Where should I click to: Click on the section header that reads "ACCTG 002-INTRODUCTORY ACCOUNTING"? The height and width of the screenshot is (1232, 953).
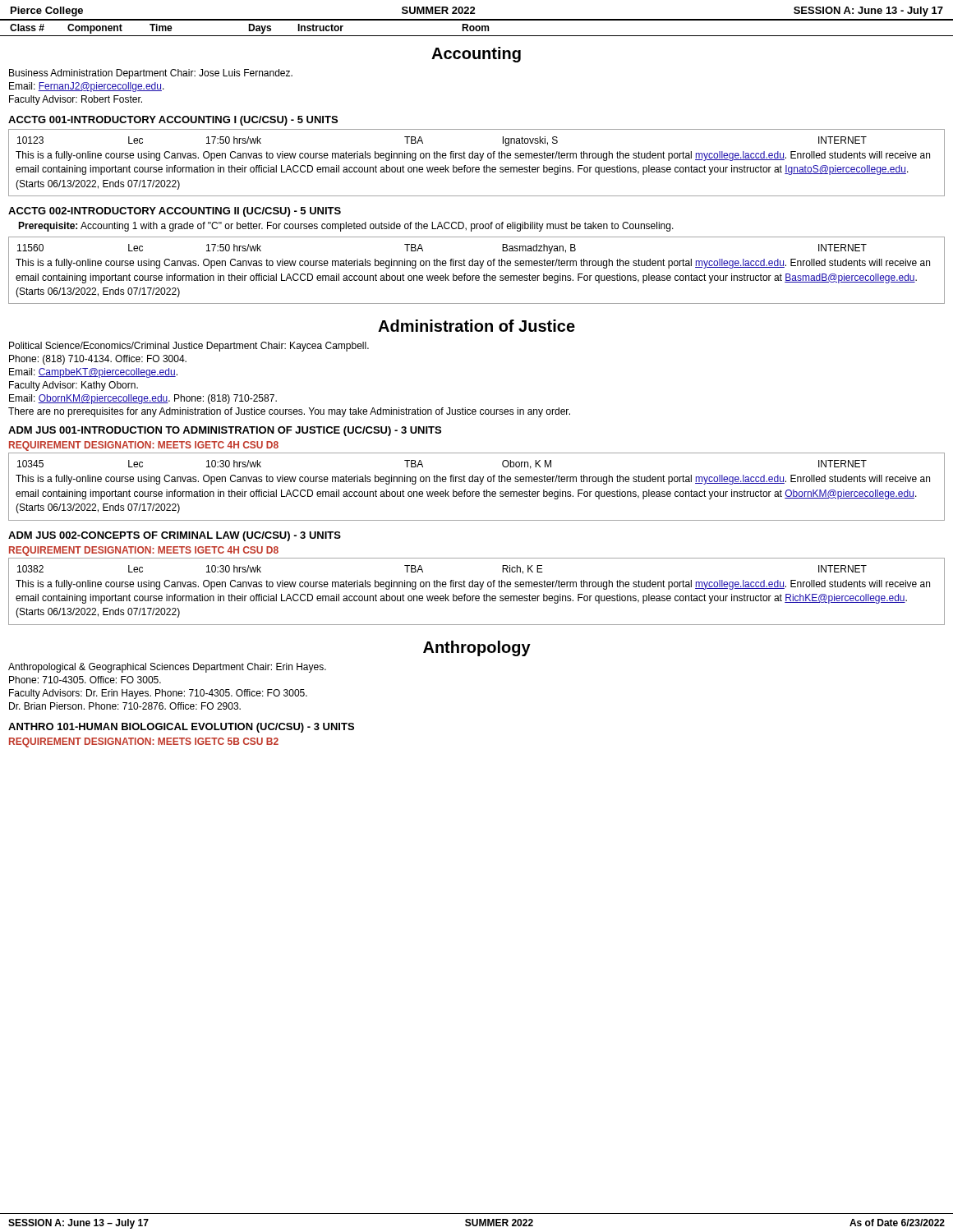coord(175,211)
